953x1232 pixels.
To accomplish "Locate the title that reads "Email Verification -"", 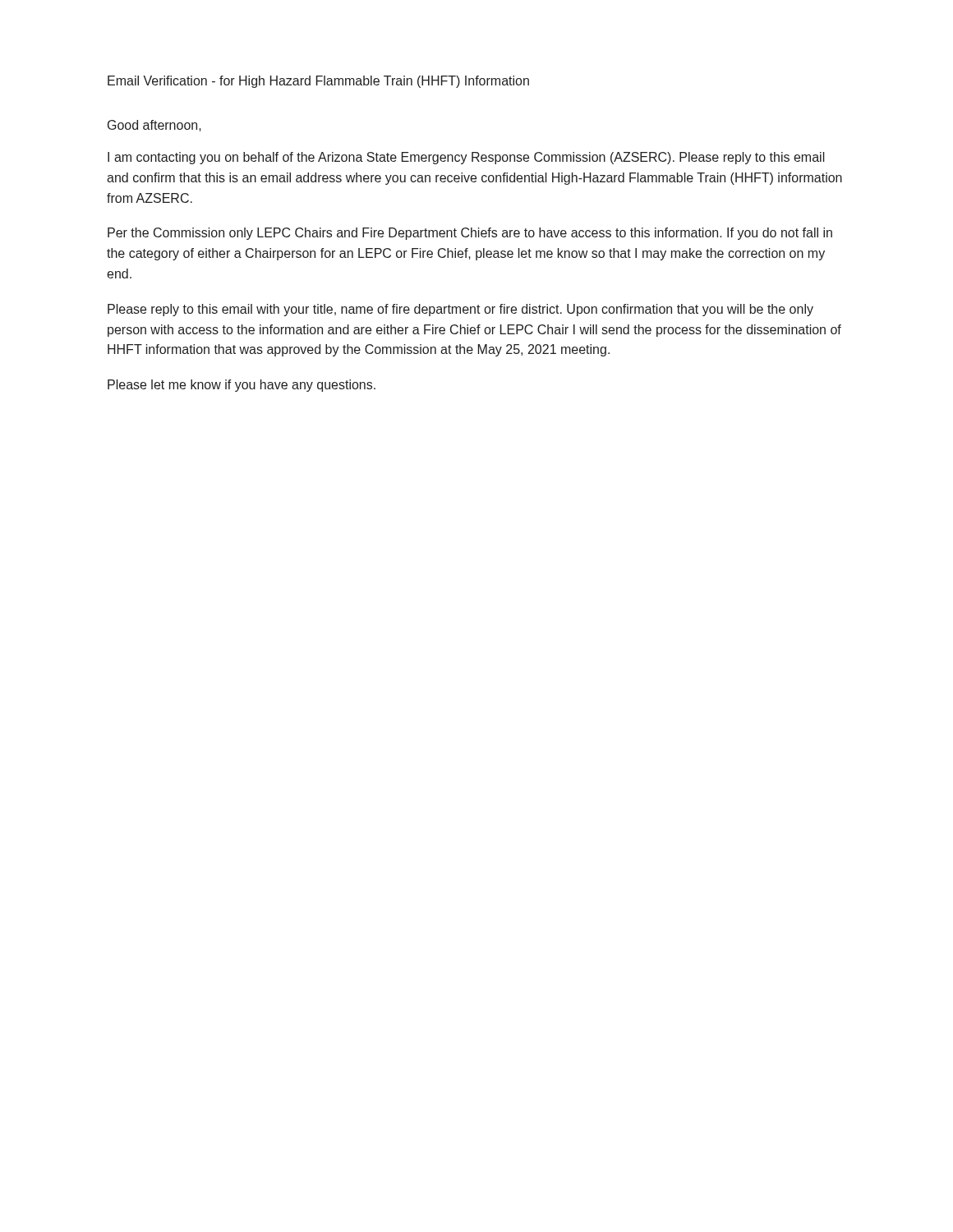I will [x=318, y=81].
